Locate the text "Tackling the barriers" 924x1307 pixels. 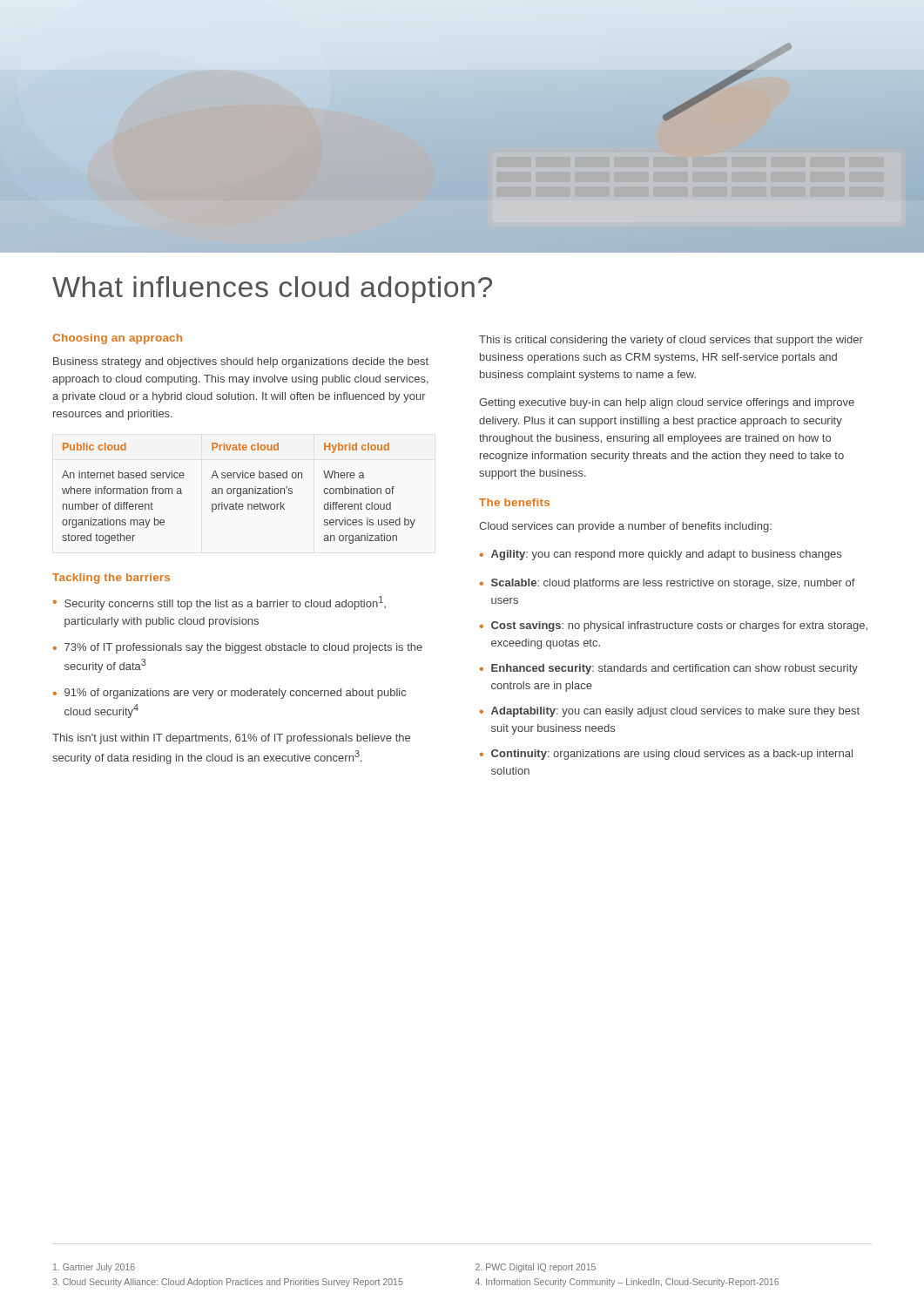coord(111,579)
